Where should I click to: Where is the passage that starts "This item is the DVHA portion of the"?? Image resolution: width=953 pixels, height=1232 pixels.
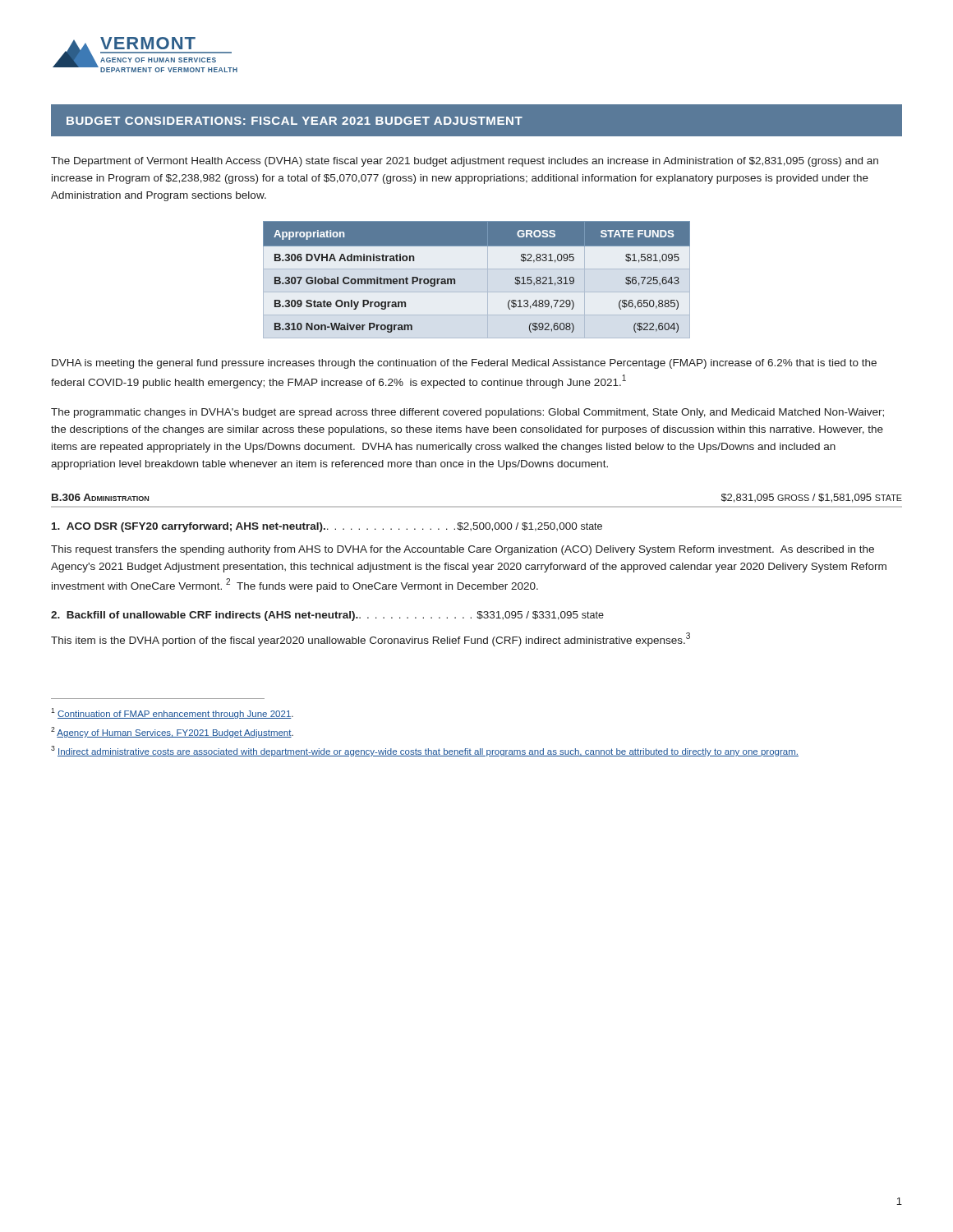371,639
